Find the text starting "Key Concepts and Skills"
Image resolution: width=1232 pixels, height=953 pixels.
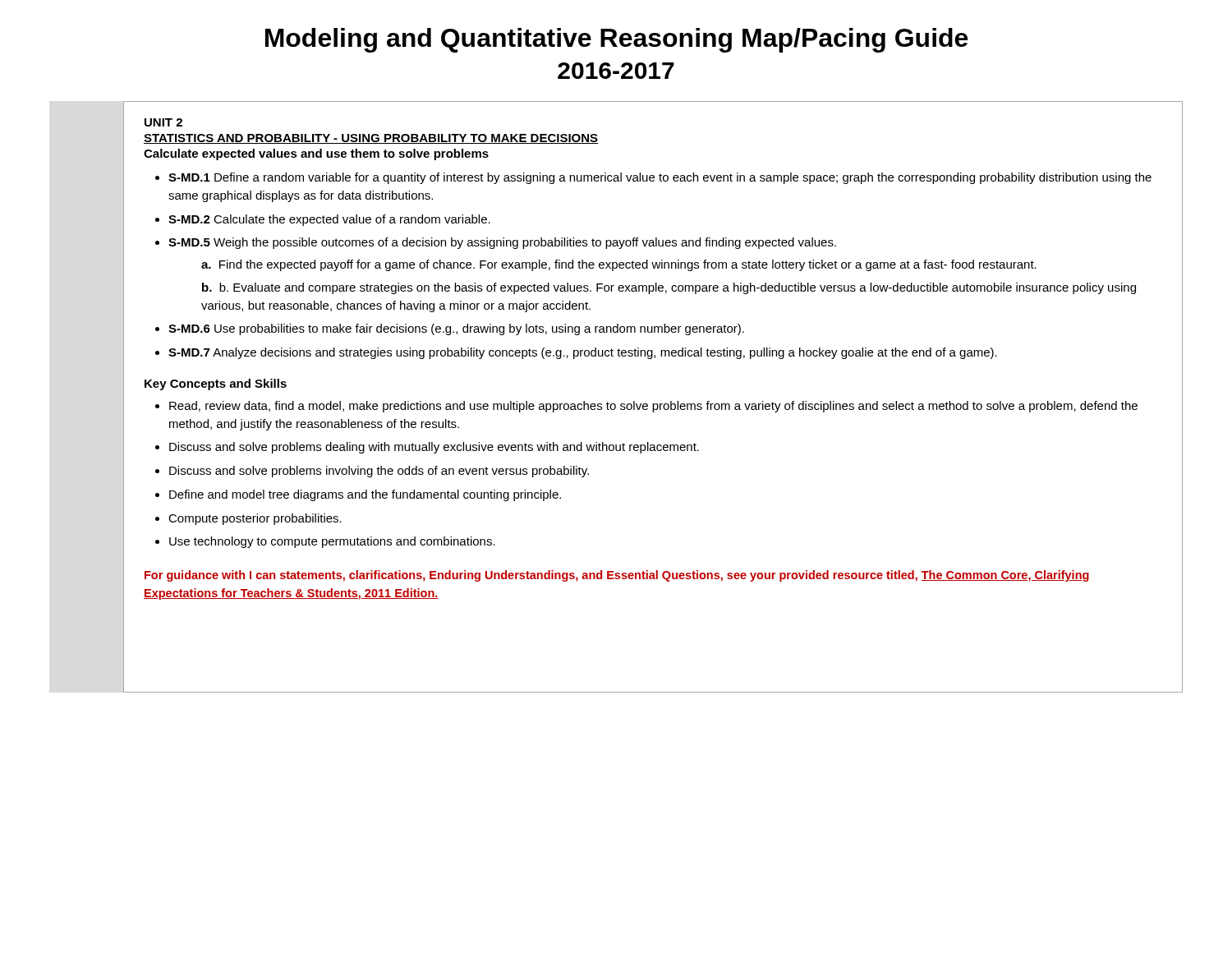point(215,383)
